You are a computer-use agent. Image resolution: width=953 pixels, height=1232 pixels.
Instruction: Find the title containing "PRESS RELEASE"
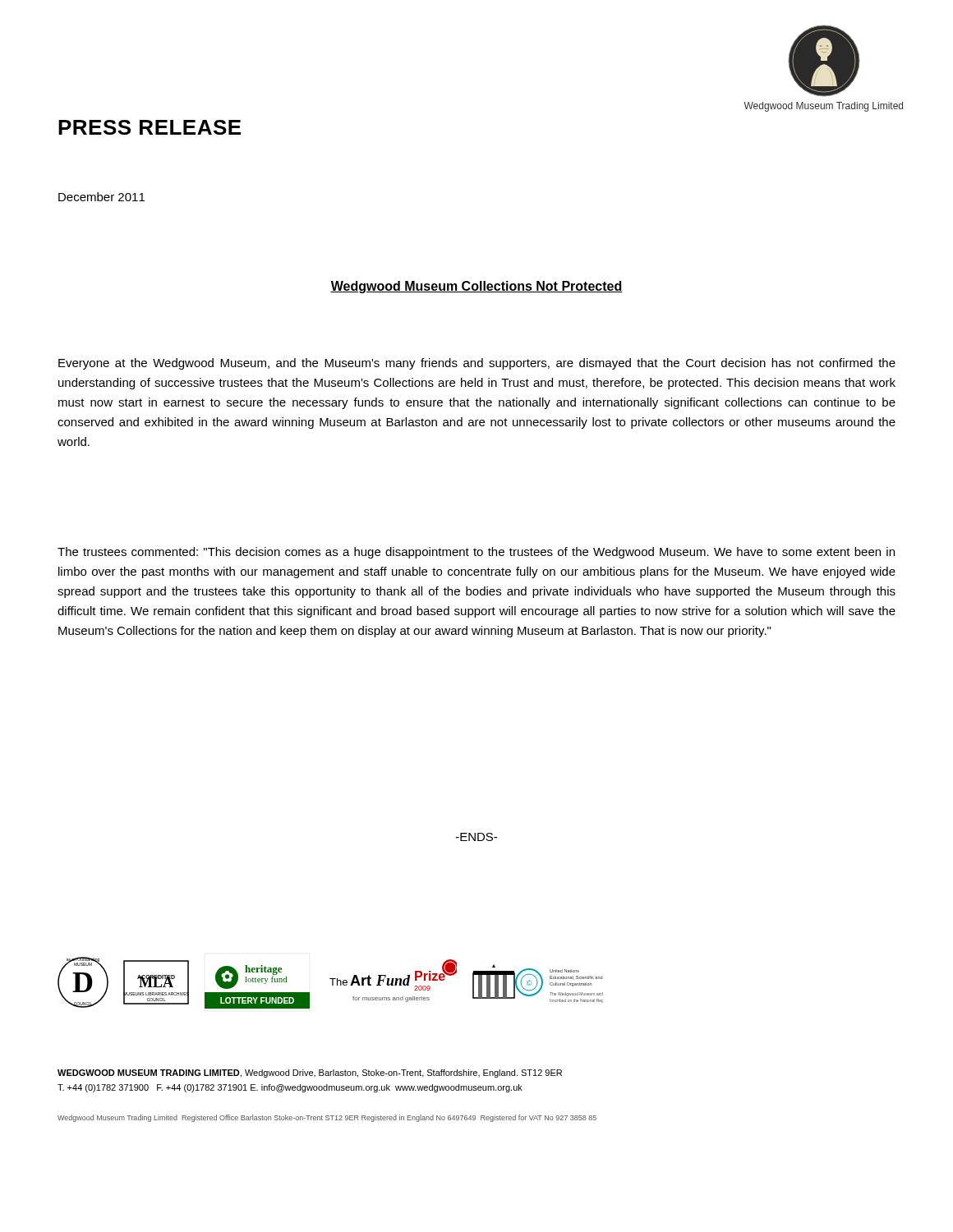pos(150,127)
